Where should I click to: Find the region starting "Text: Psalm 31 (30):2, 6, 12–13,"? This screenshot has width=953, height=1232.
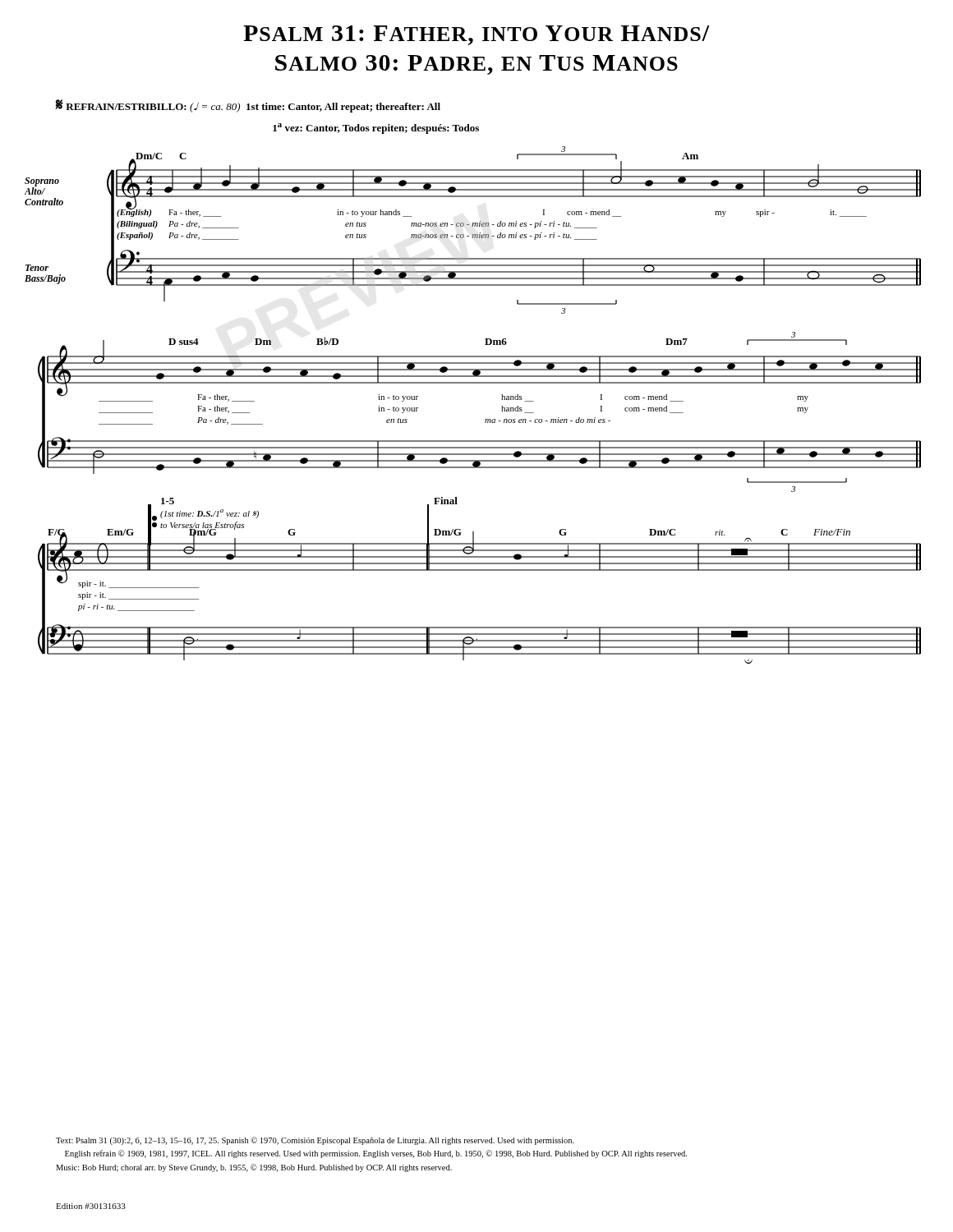[x=372, y=1154]
